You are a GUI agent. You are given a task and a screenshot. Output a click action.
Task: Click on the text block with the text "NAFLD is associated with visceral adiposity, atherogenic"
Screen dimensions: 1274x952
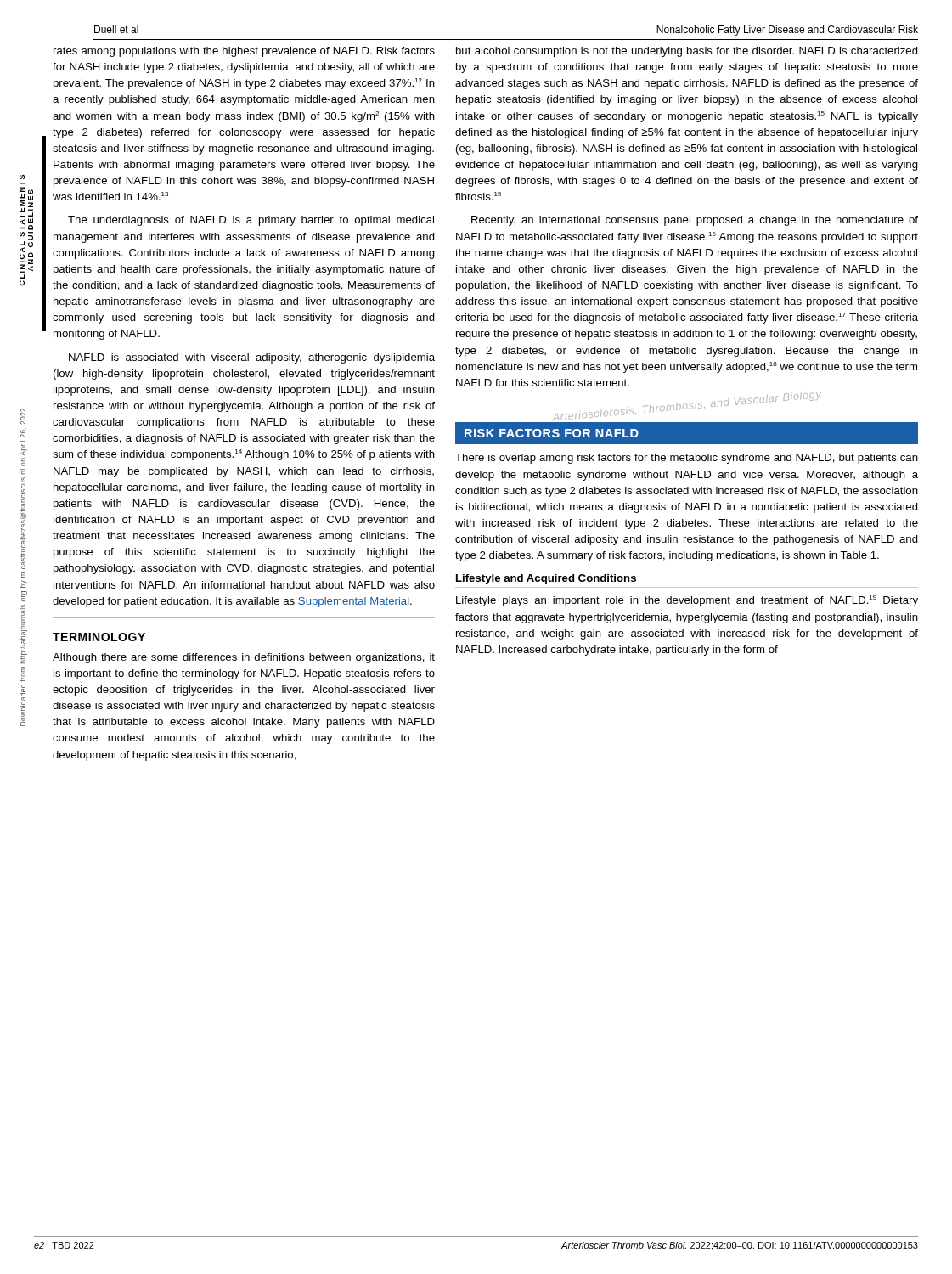244,479
